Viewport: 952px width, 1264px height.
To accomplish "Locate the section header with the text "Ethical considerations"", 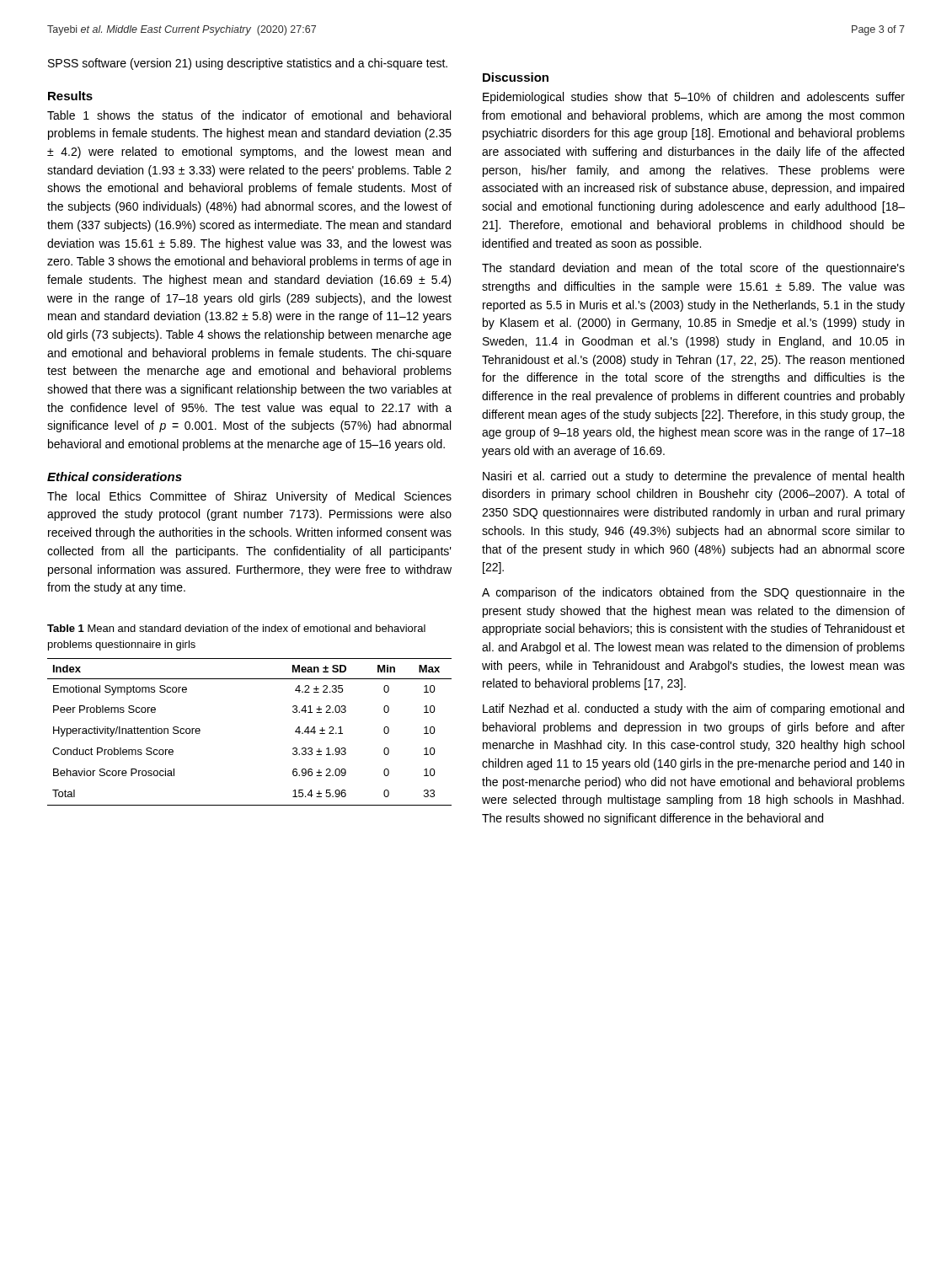I will (x=115, y=476).
